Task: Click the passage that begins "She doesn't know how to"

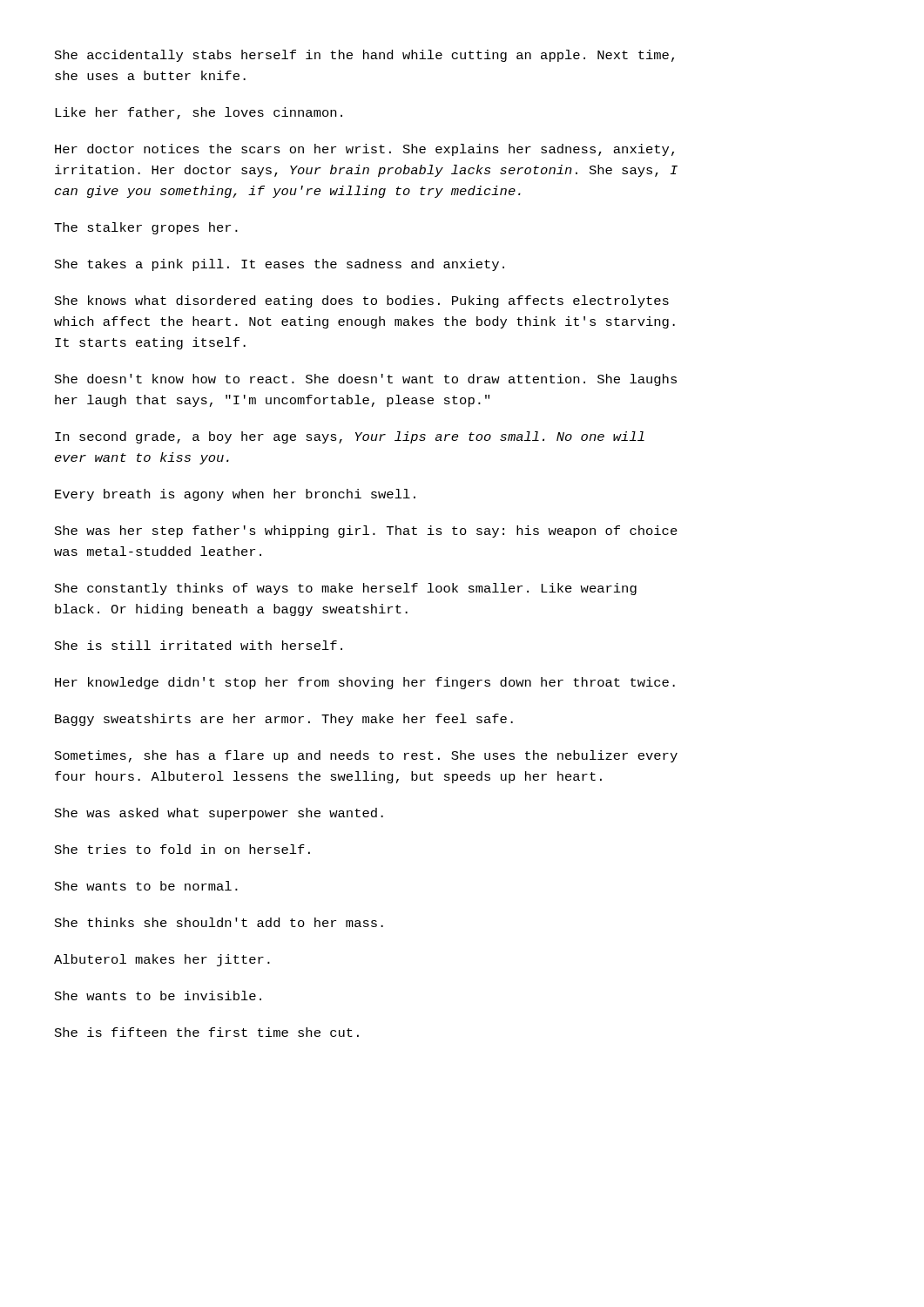Action: [366, 391]
